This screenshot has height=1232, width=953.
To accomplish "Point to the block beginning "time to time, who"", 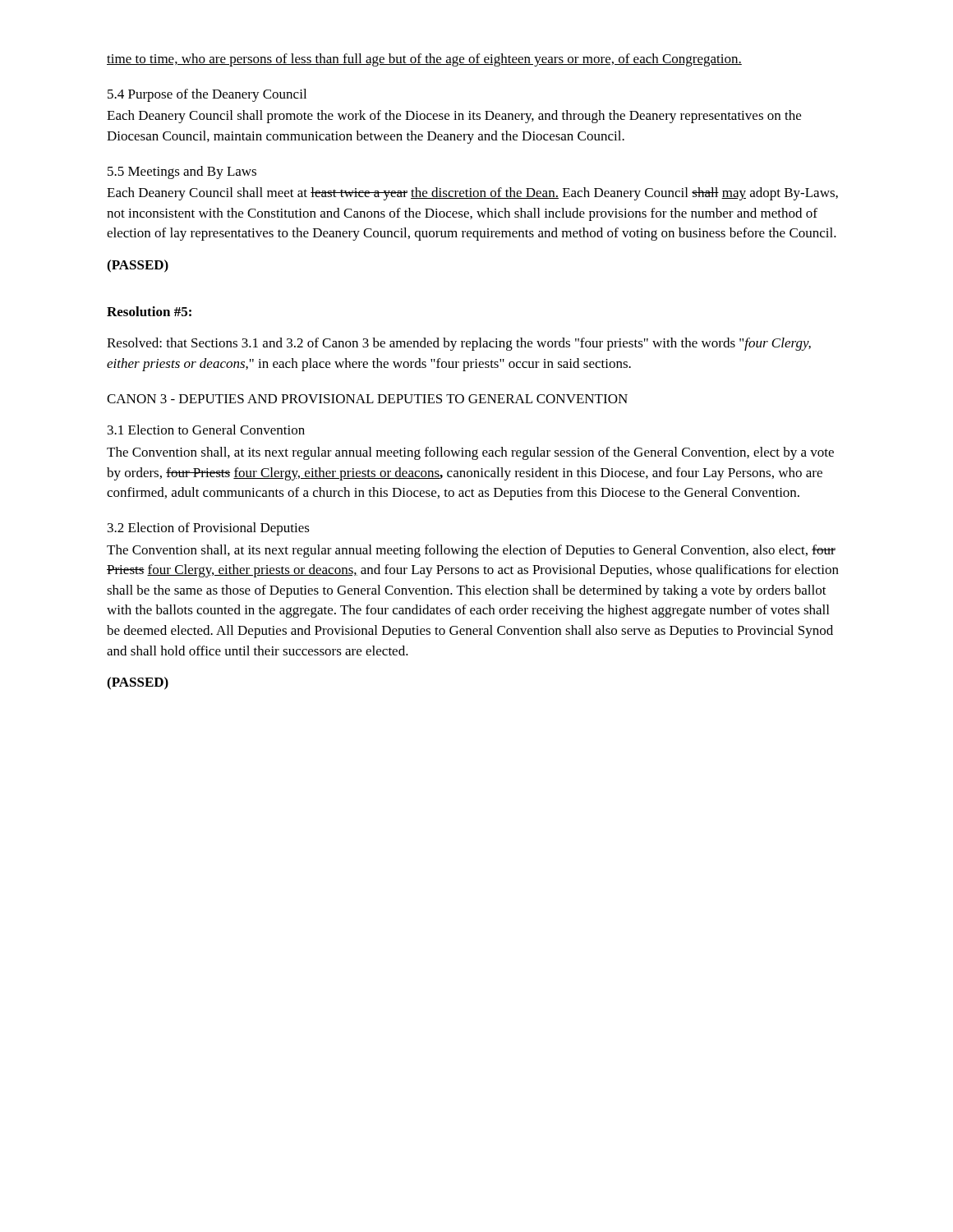I will (x=424, y=59).
